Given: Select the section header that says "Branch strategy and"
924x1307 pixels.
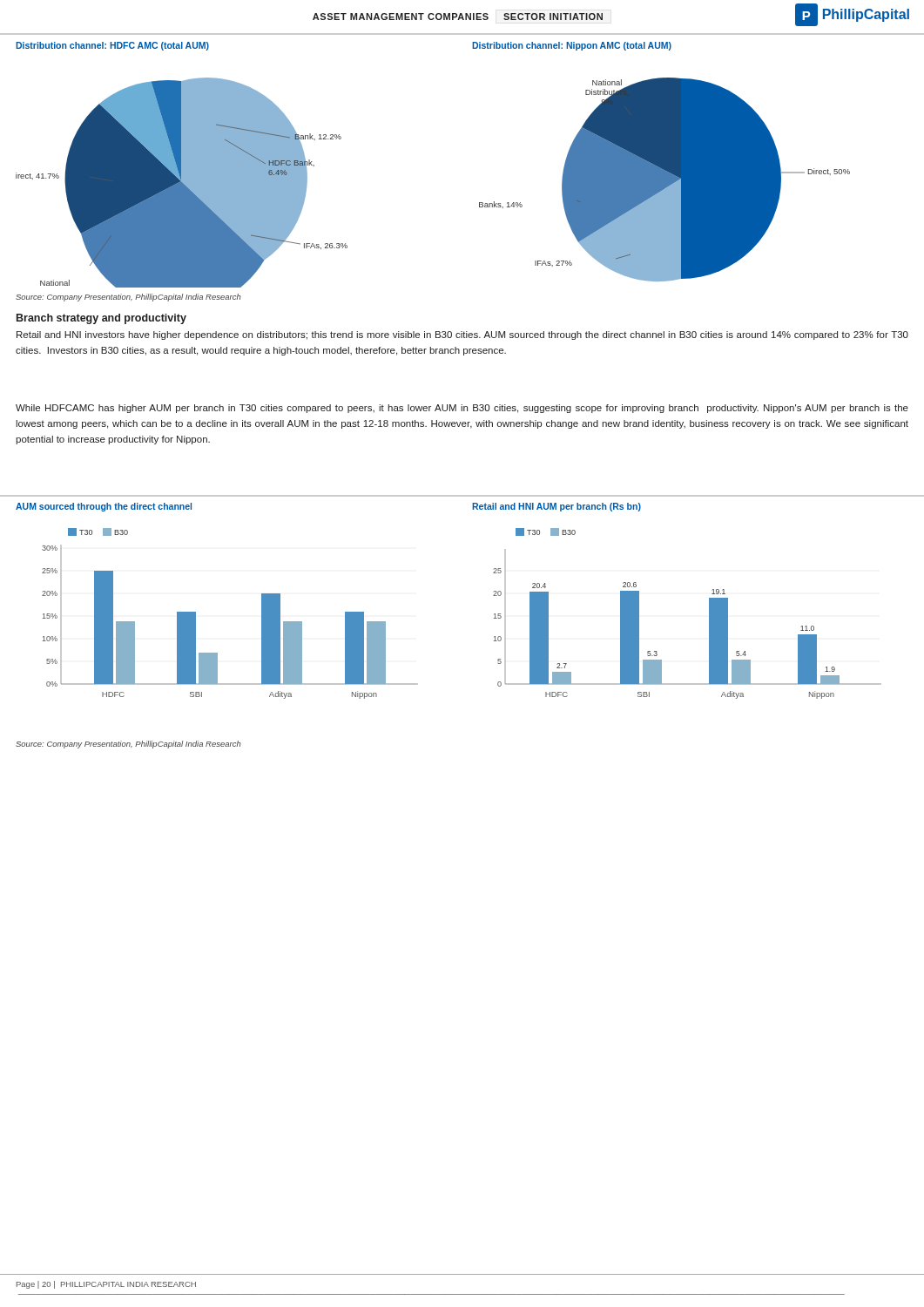Looking at the screenshot, I should 101,318.
